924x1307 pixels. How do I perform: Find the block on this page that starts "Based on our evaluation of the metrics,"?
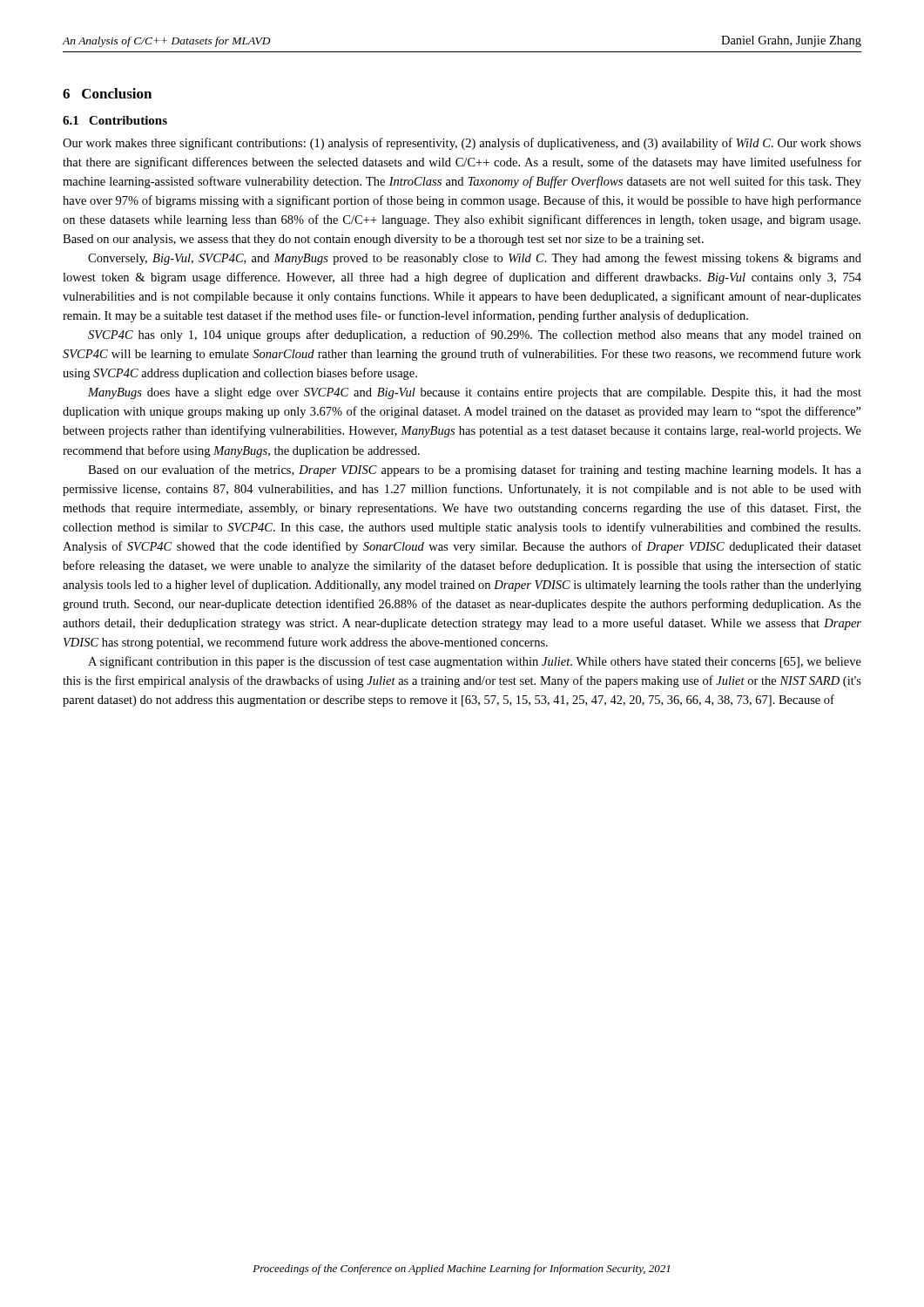[x=462, y=556]
